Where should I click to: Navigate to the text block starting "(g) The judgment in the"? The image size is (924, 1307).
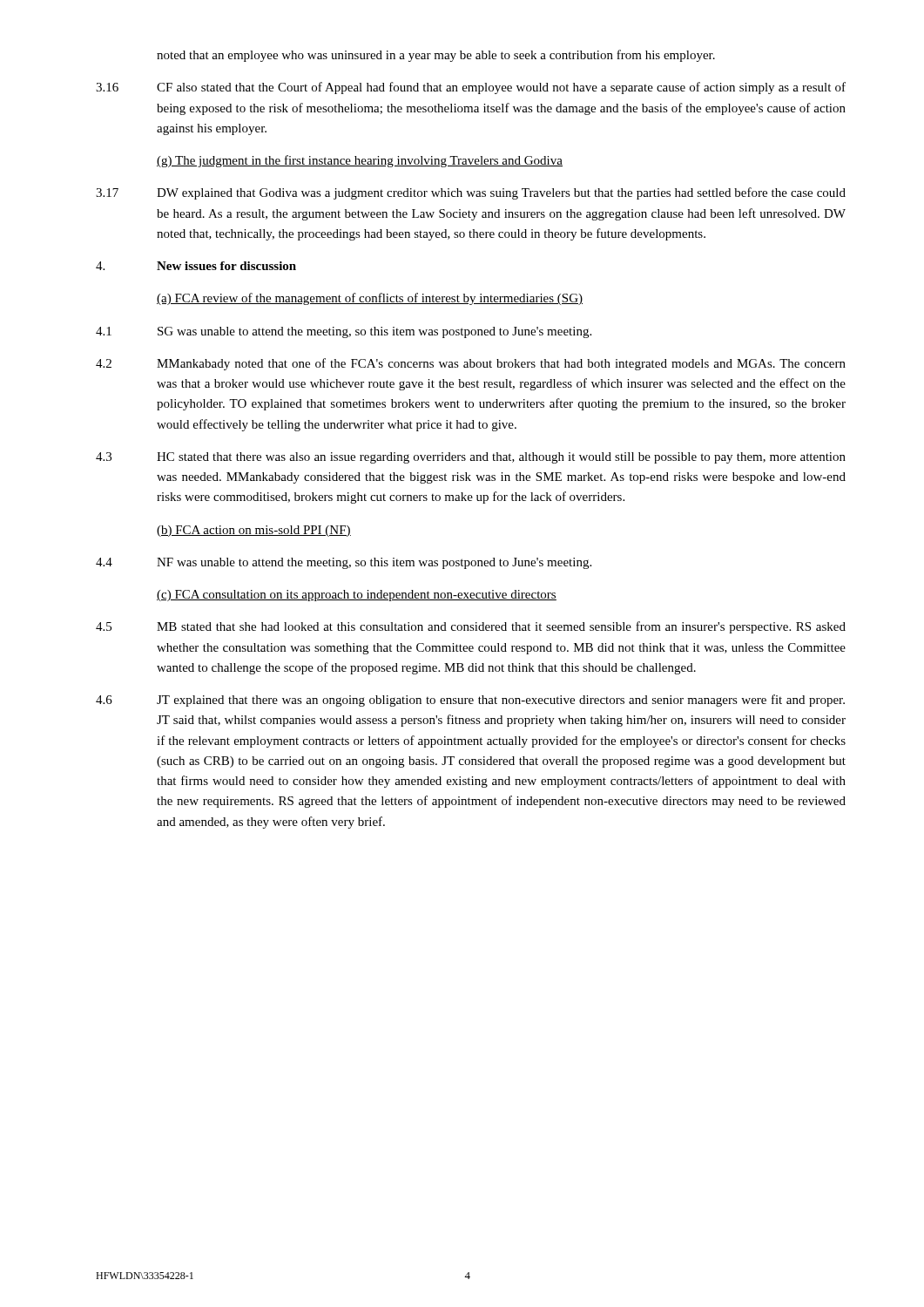tap(360, 160)
